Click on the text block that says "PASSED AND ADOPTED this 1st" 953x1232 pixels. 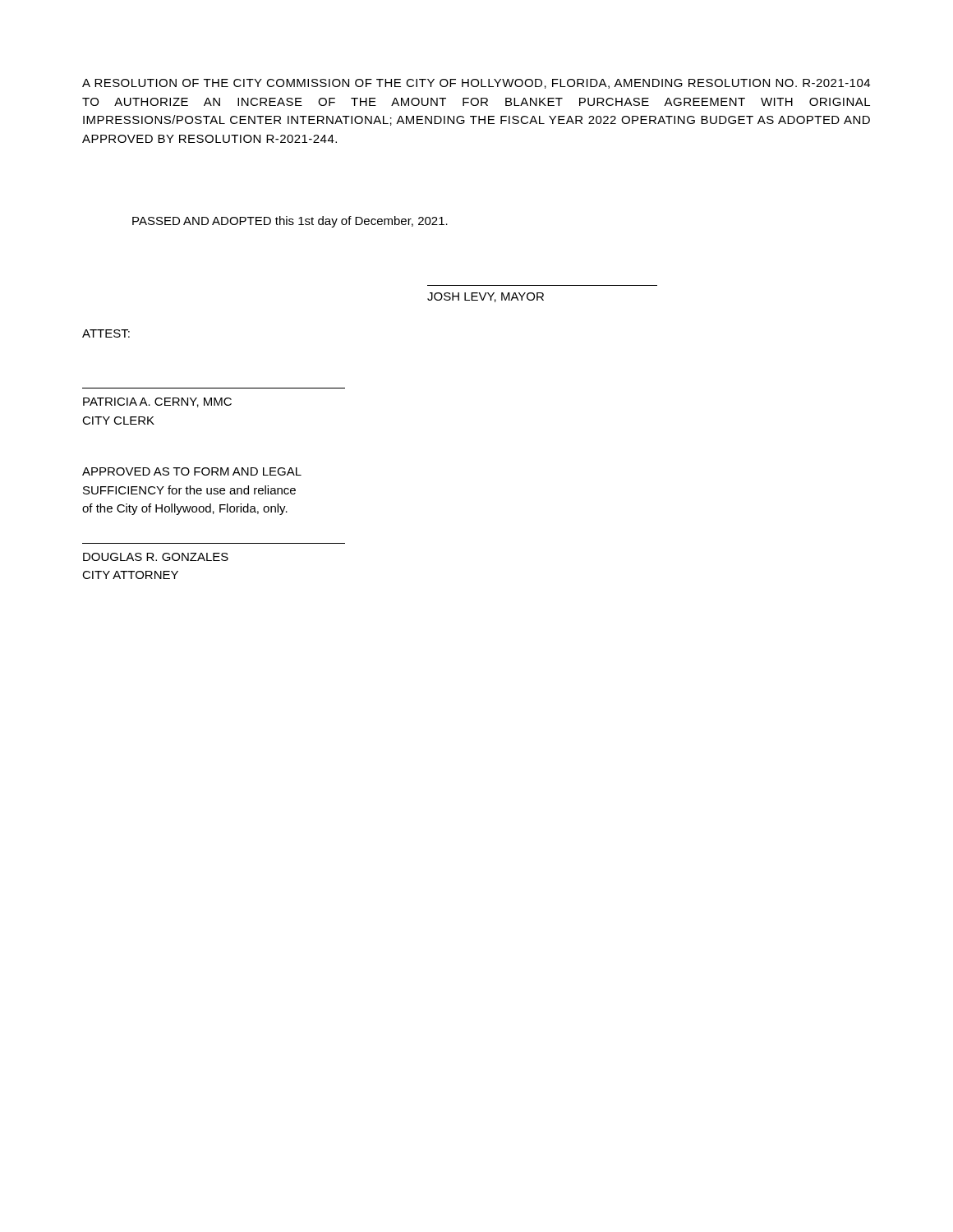[x=290, y=221]
